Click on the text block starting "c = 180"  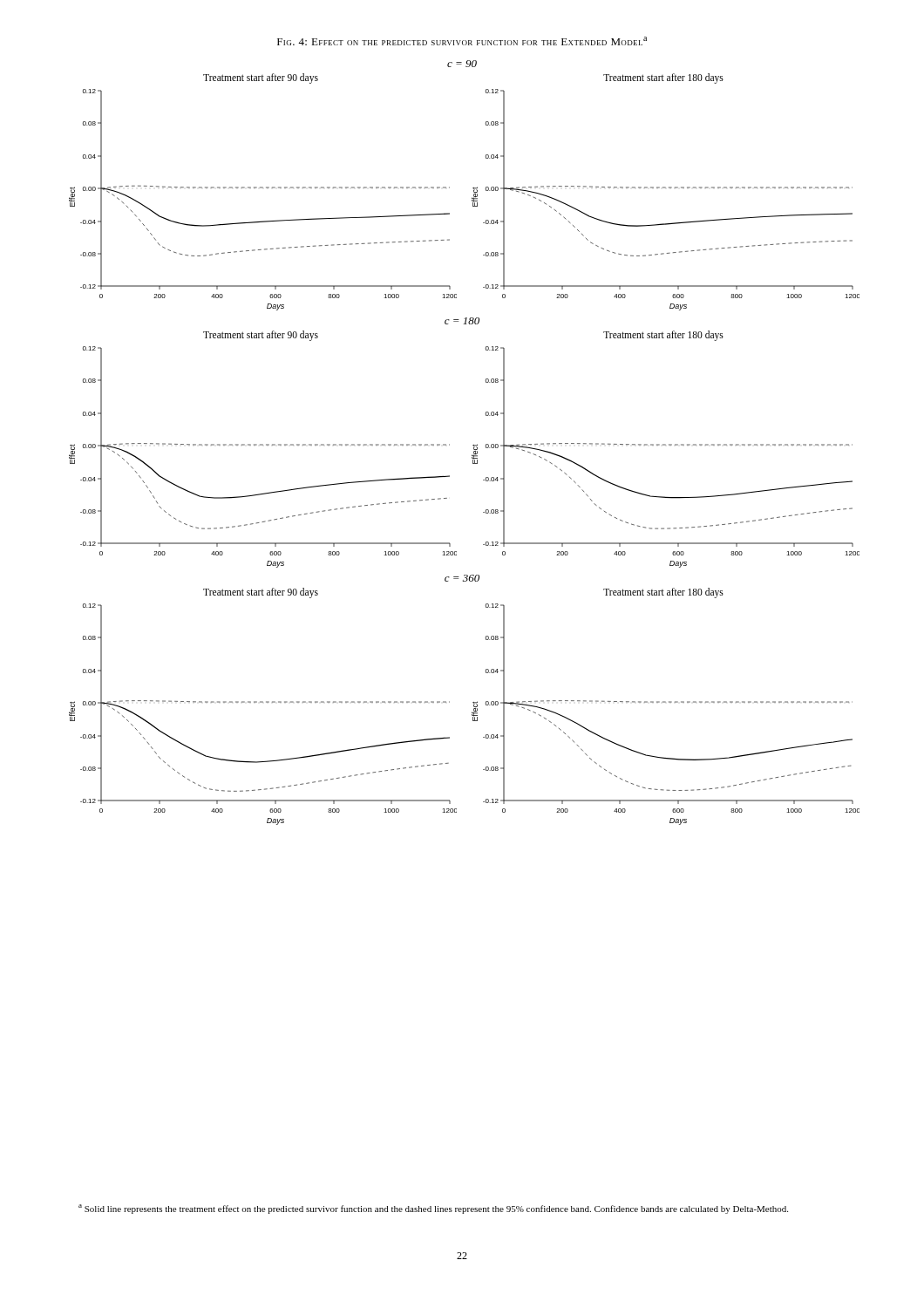[462, 320]
